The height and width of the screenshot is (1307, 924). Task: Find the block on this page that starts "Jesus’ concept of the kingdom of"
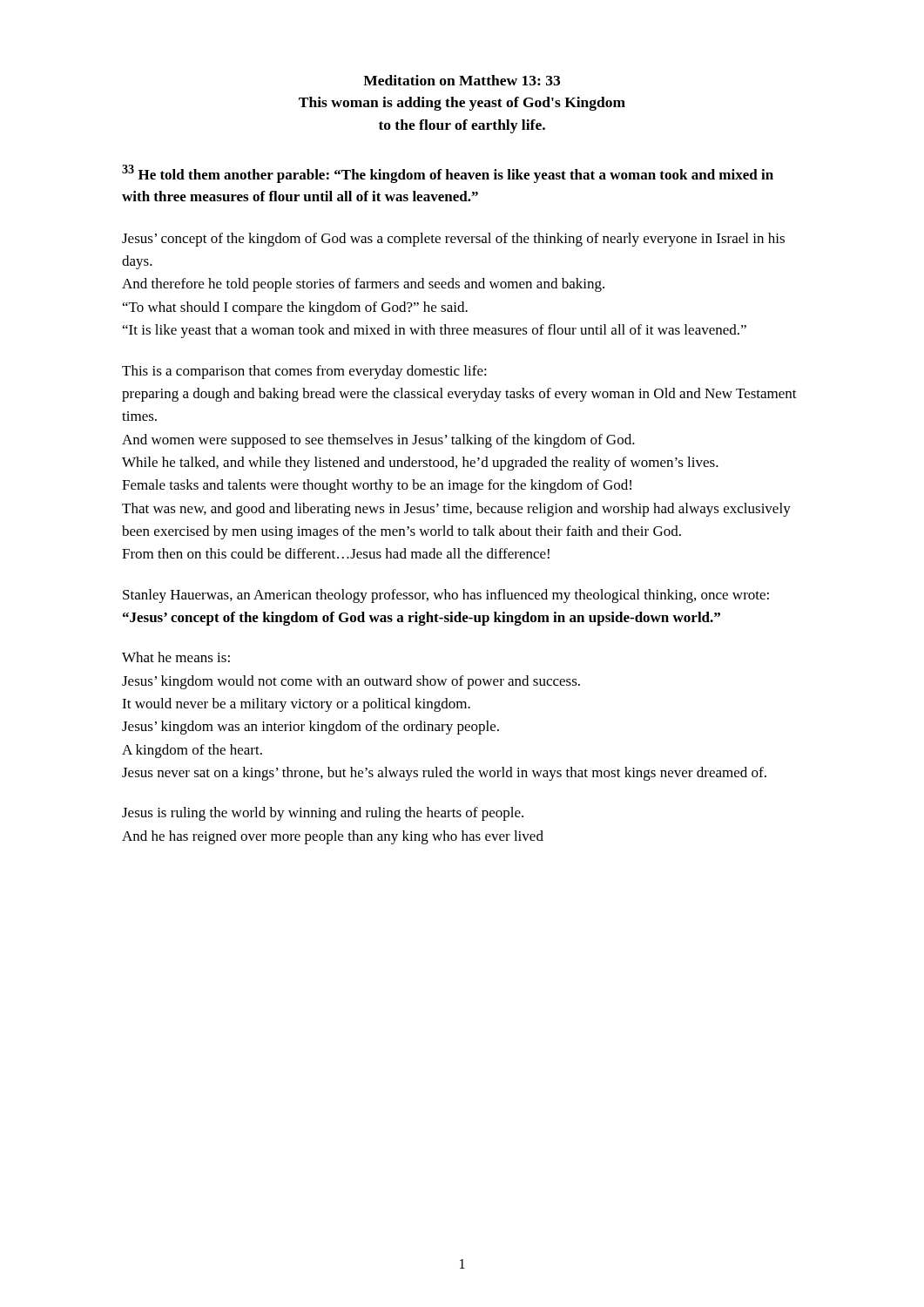point(462,285)
